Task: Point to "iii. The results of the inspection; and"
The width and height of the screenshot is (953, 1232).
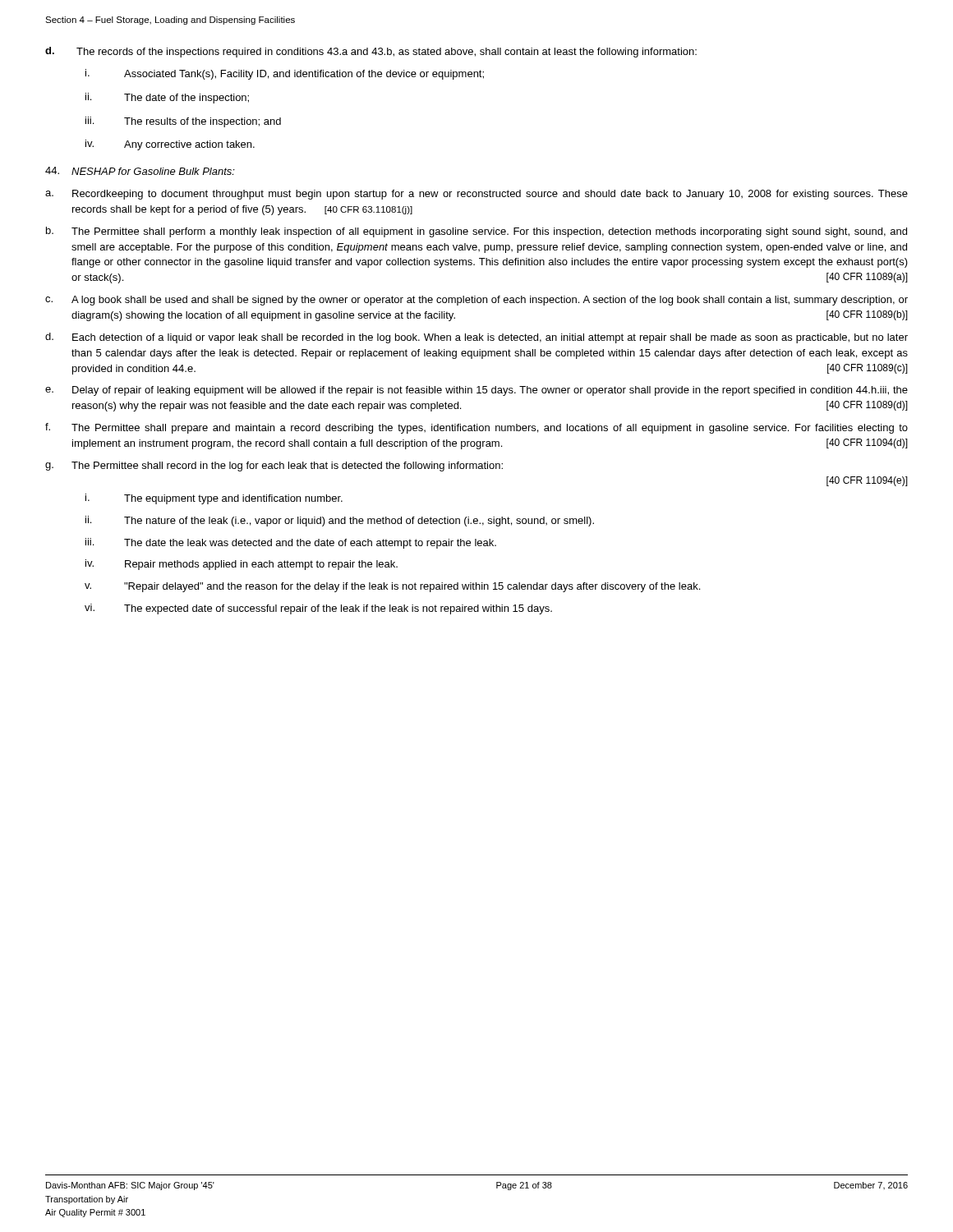Action: click(x=183, y=122)
